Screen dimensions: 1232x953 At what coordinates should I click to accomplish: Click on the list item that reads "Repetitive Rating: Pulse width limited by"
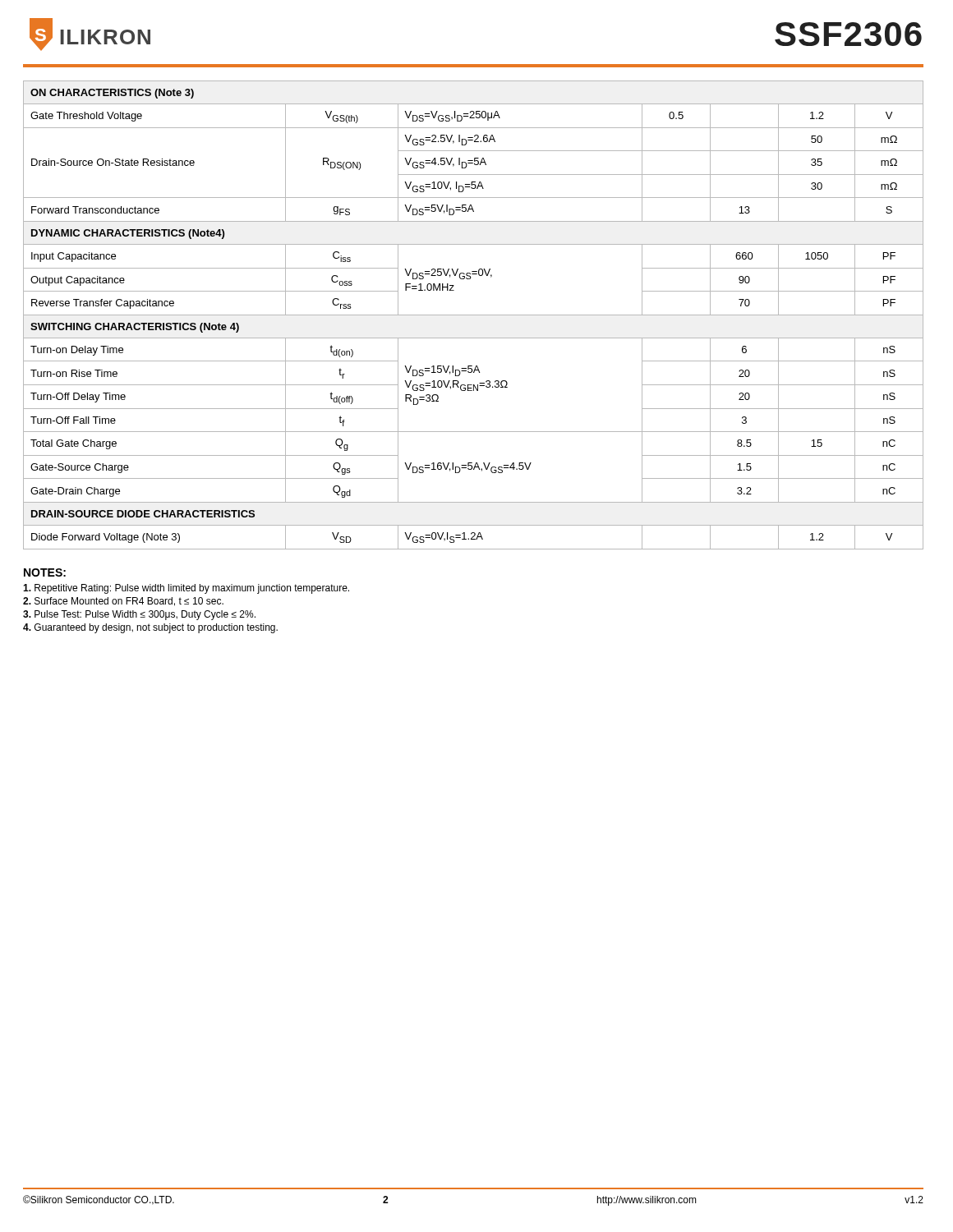coord(187,588)
